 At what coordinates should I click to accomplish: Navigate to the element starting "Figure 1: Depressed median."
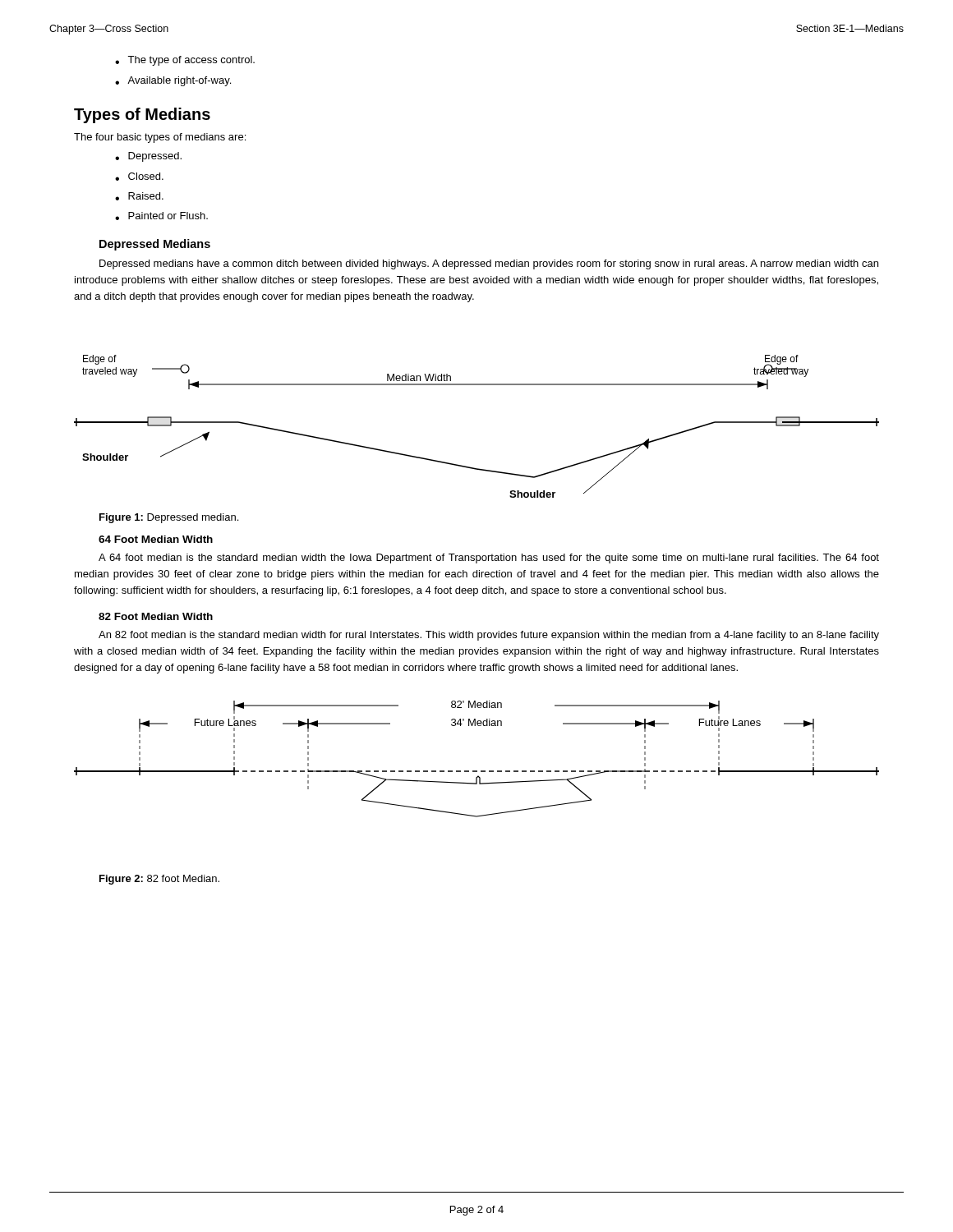tap(169, 517)
